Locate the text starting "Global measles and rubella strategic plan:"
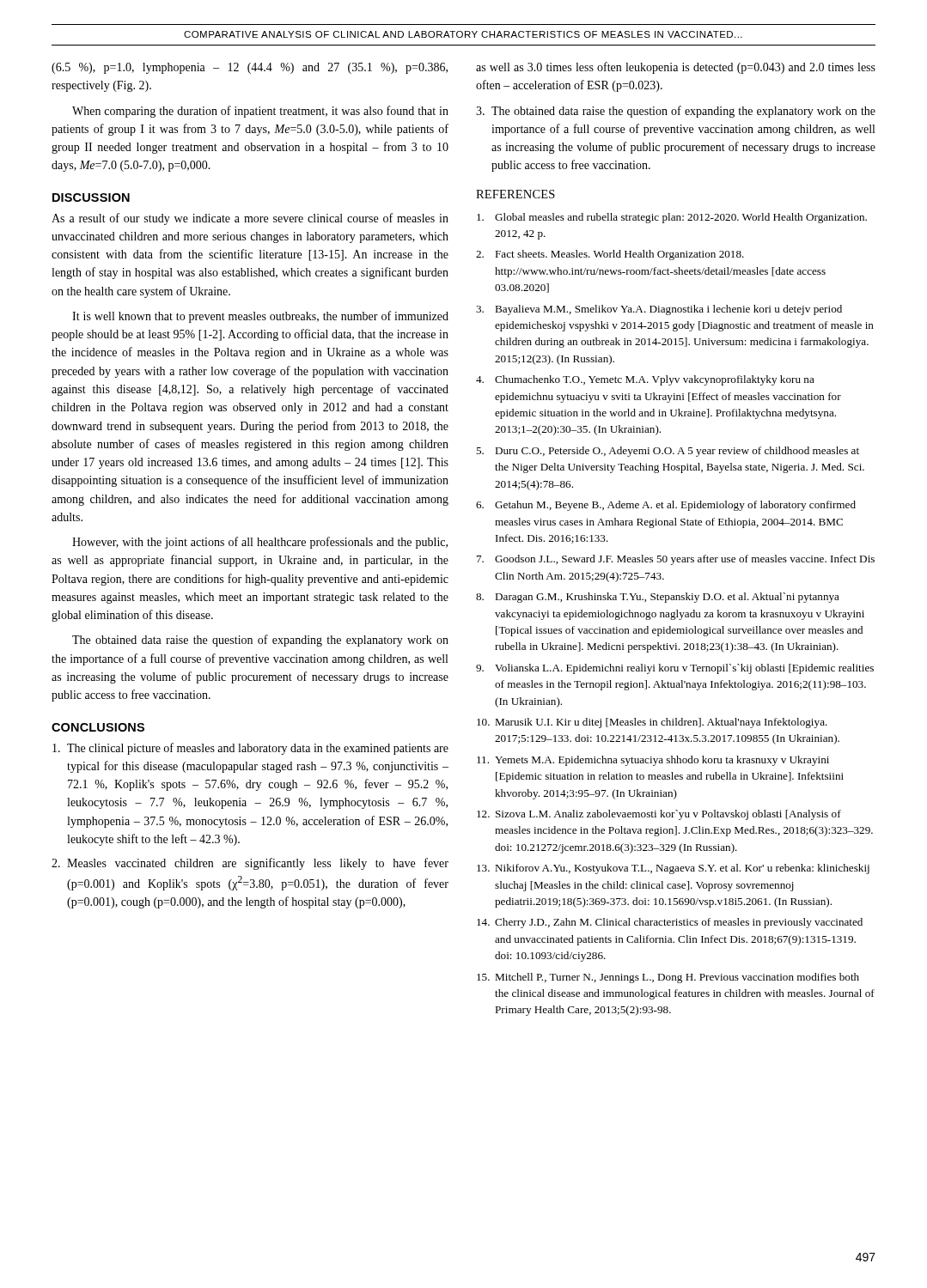 coord(676,225)
